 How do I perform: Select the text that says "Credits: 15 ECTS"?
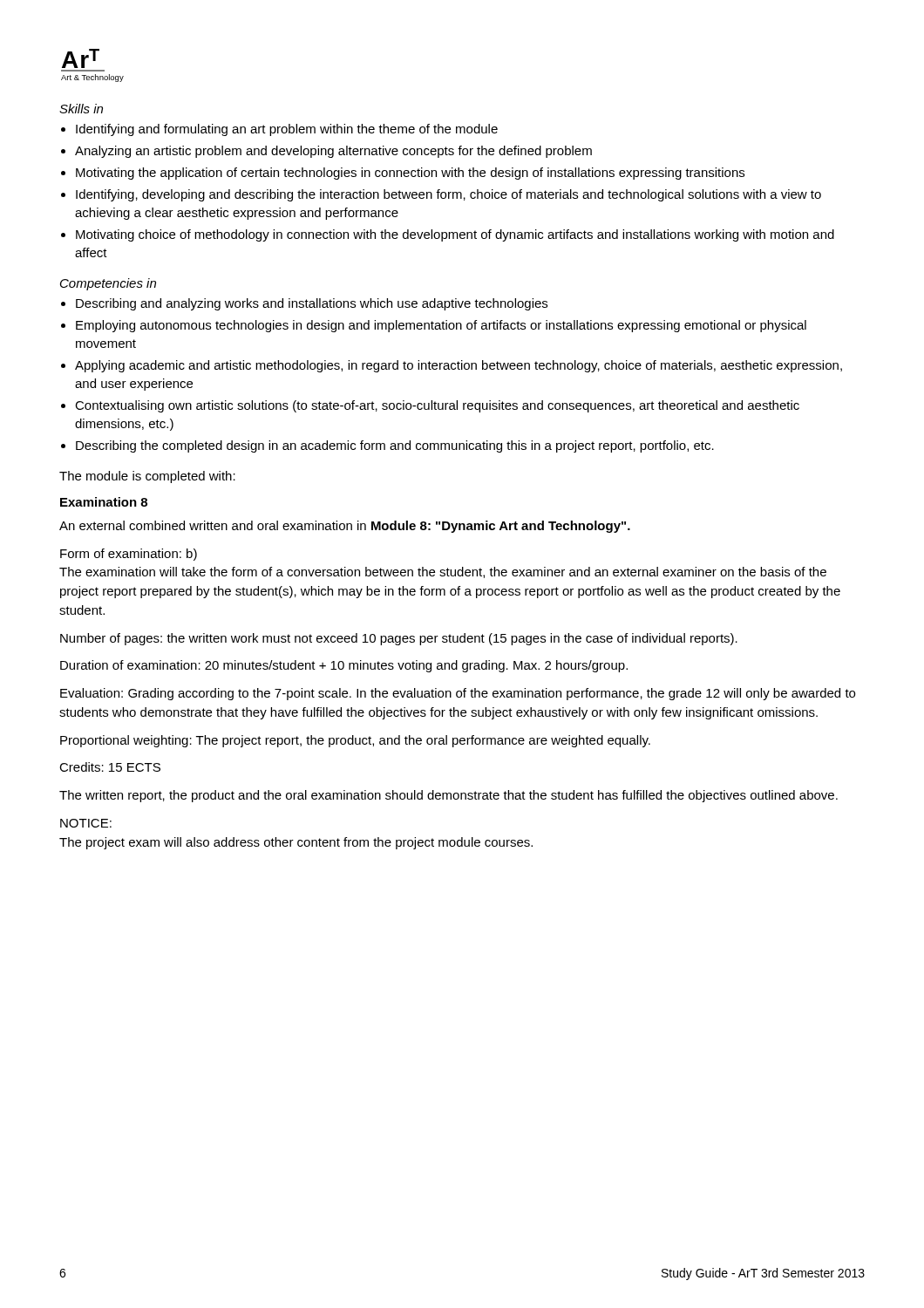pyautogui.click(x=110, y=767)
